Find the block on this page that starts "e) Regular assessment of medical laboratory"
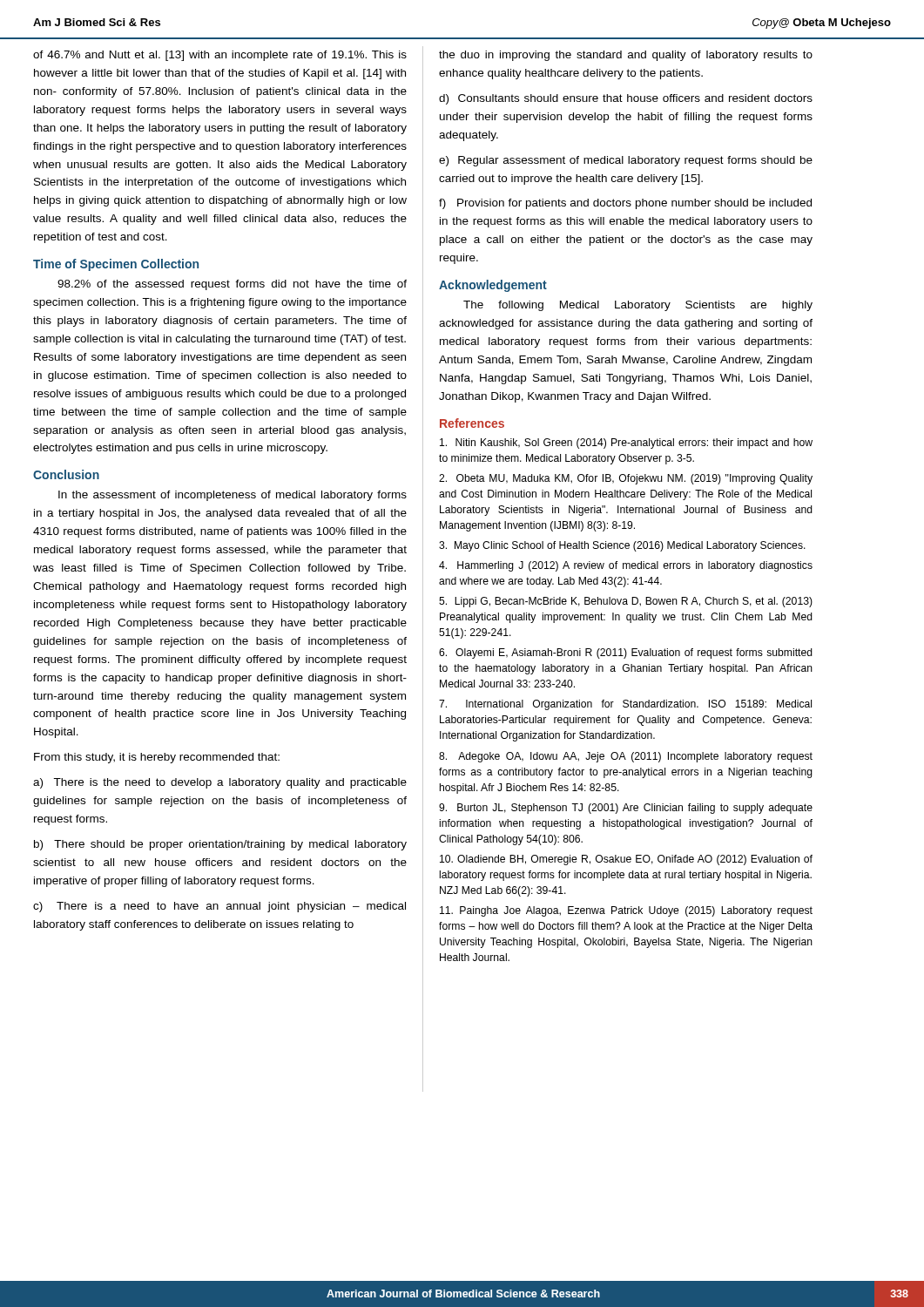Screen dimensions: 1307x924 626,169
